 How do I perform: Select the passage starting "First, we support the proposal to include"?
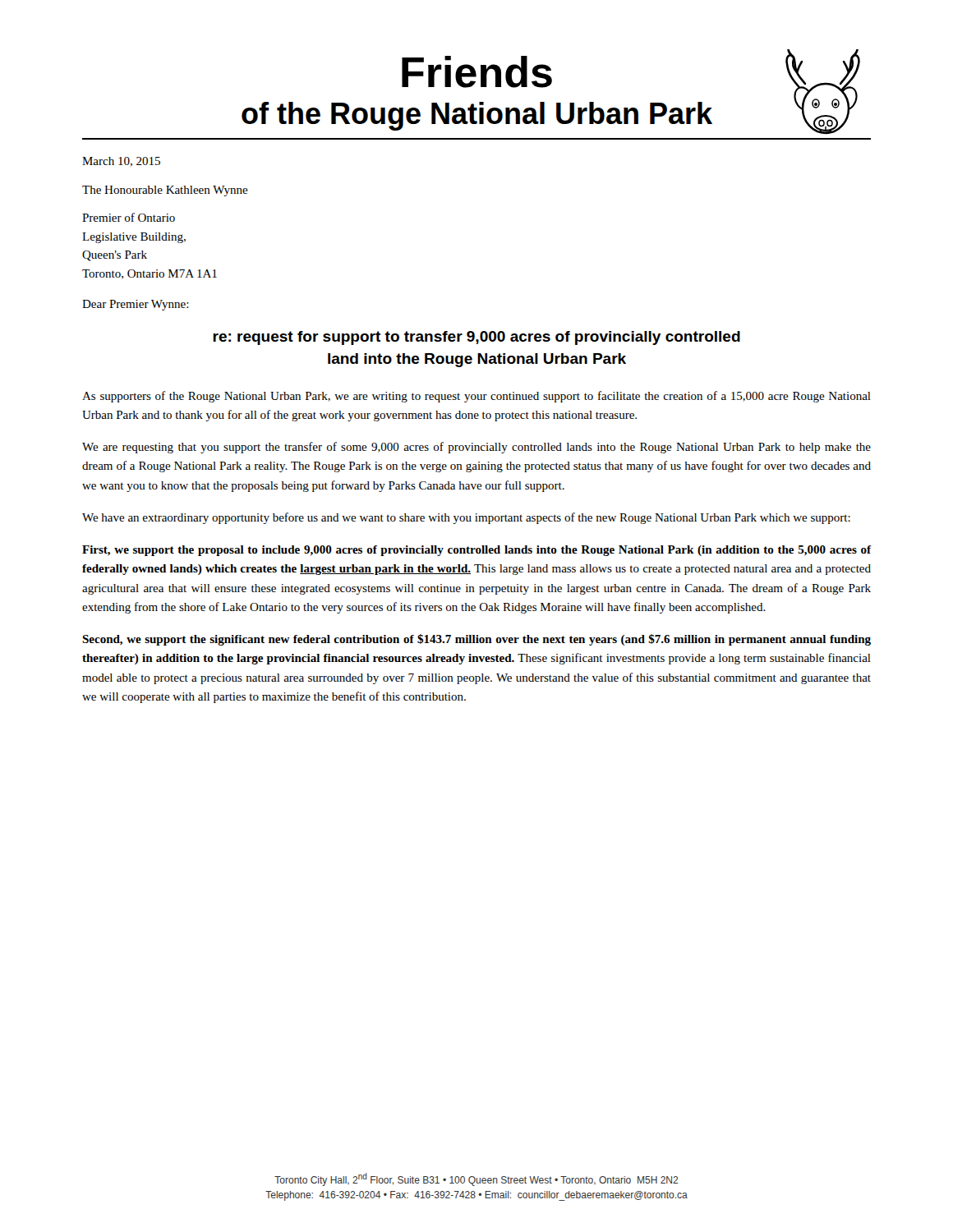click(476, 578)
